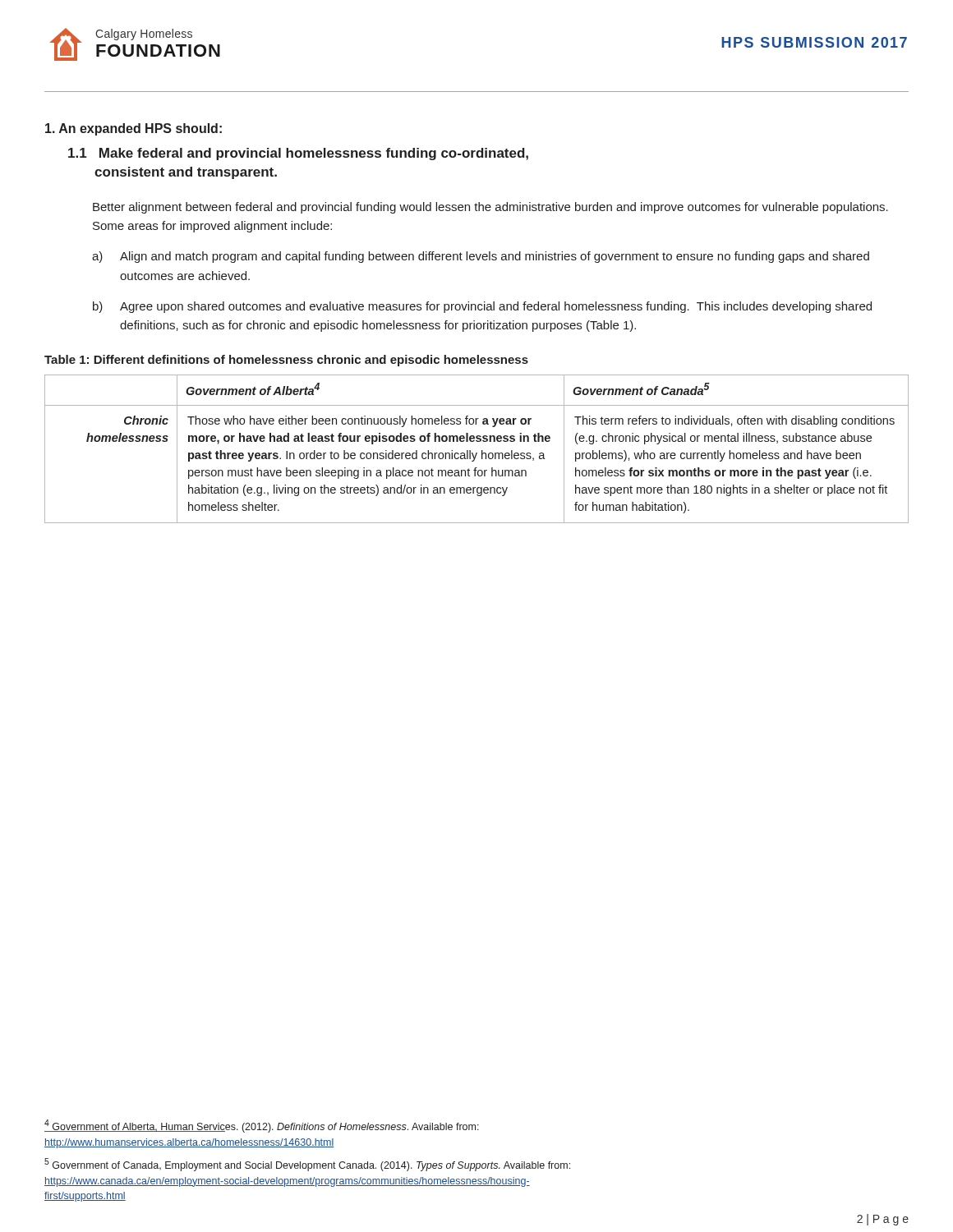Navigate to the text starting "5 Government of Canada, Employment and"
This screenshot has height=1232, width=953.
tap(308, 1179)
